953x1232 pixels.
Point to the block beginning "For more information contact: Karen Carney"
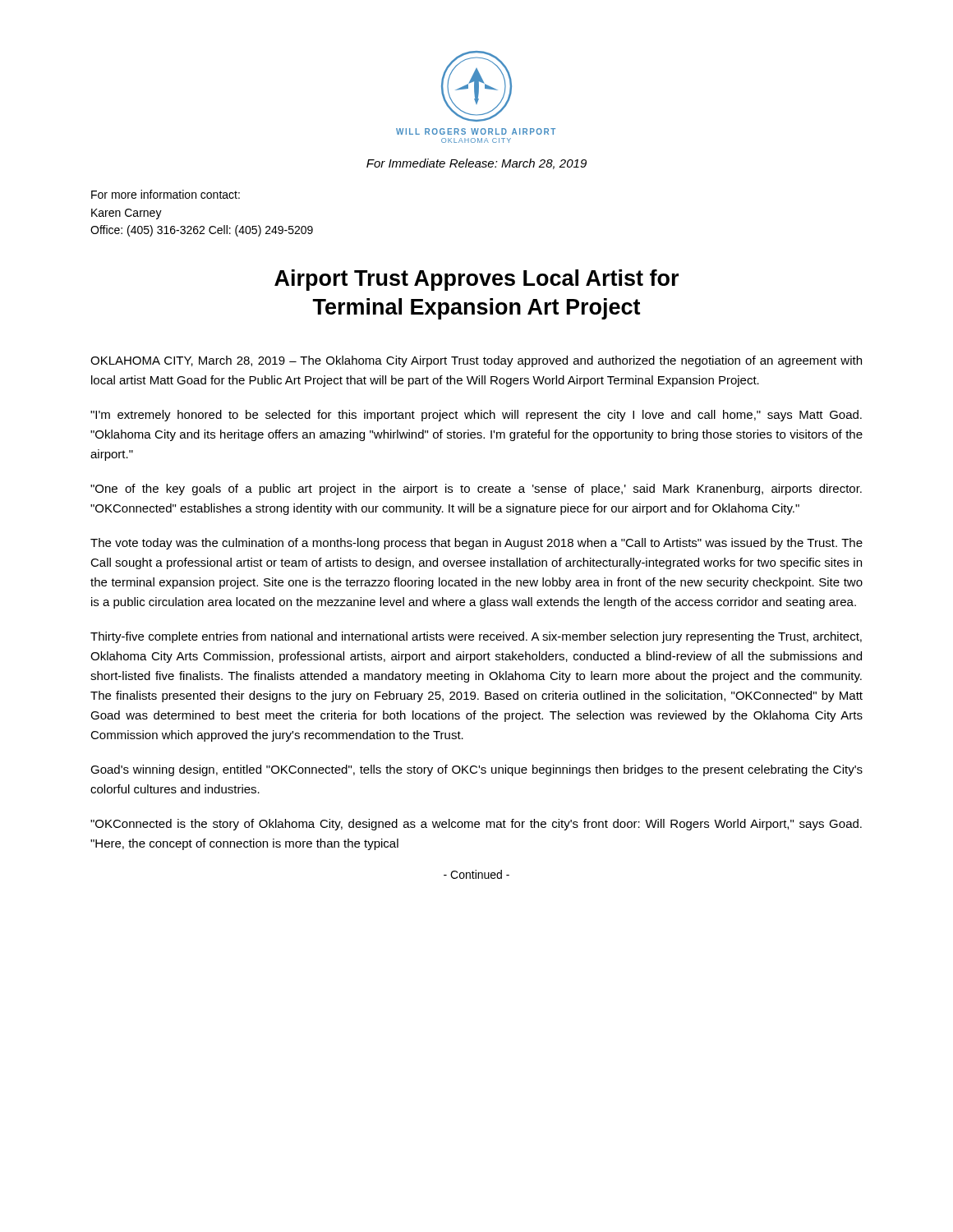click(166, 194)
